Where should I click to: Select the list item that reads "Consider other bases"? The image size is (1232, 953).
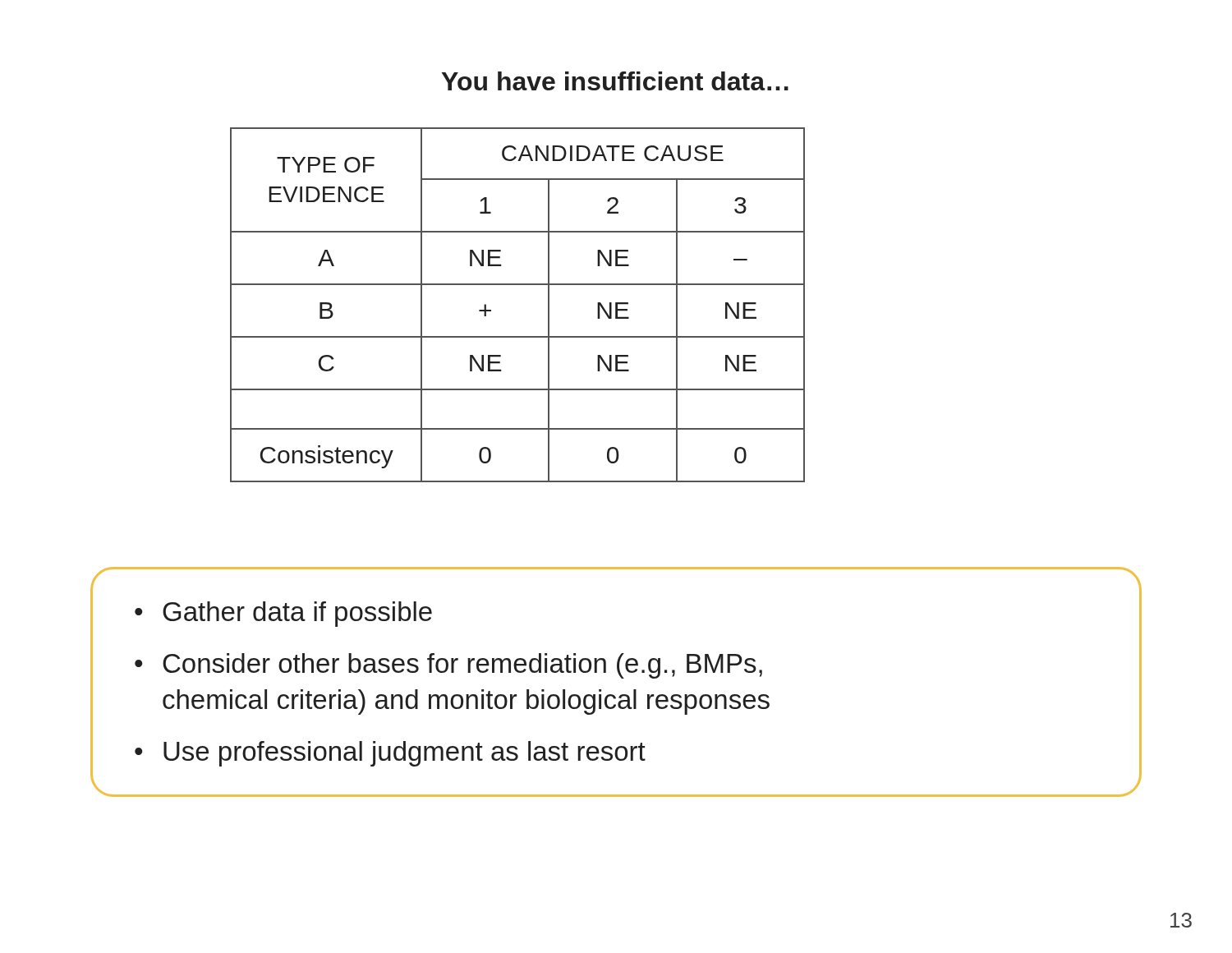pyautogui.click(x=466, y=681)
